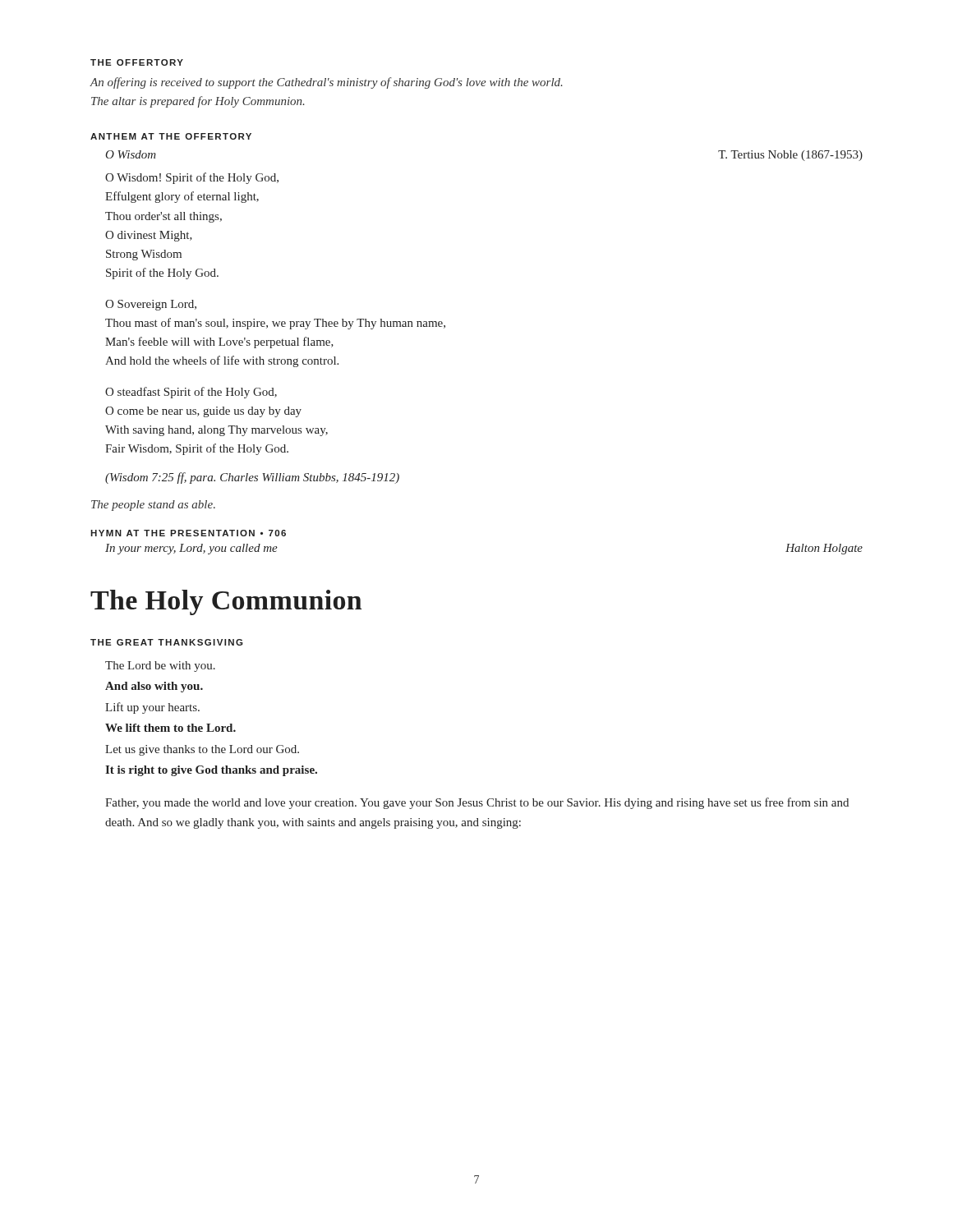This screenshot has width=953, height=1232.
Task: Point to the text block starting "THE OFFERTORY"
Action: [x=137, y=62]
